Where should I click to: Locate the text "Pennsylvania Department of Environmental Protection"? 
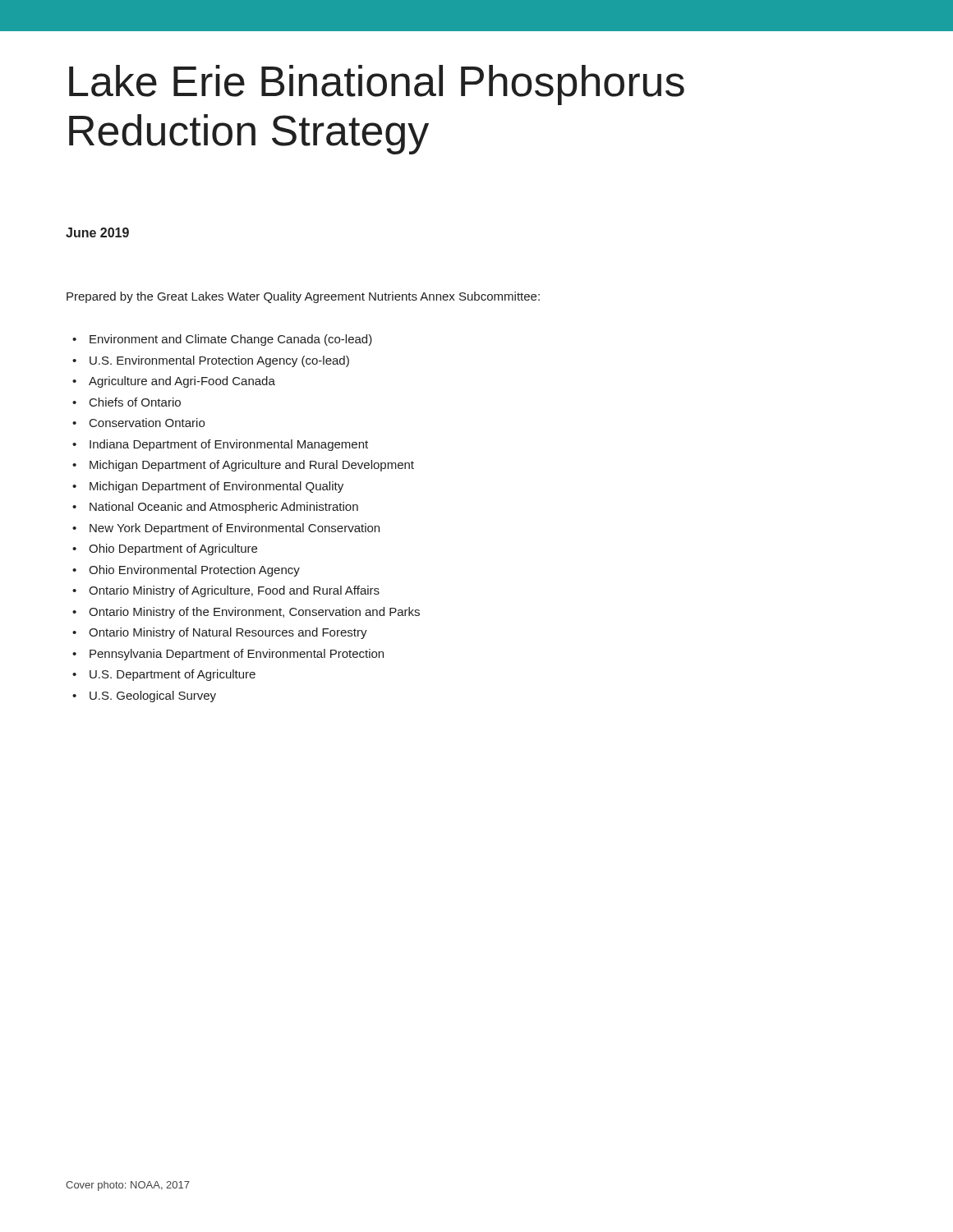click(237, 653)
